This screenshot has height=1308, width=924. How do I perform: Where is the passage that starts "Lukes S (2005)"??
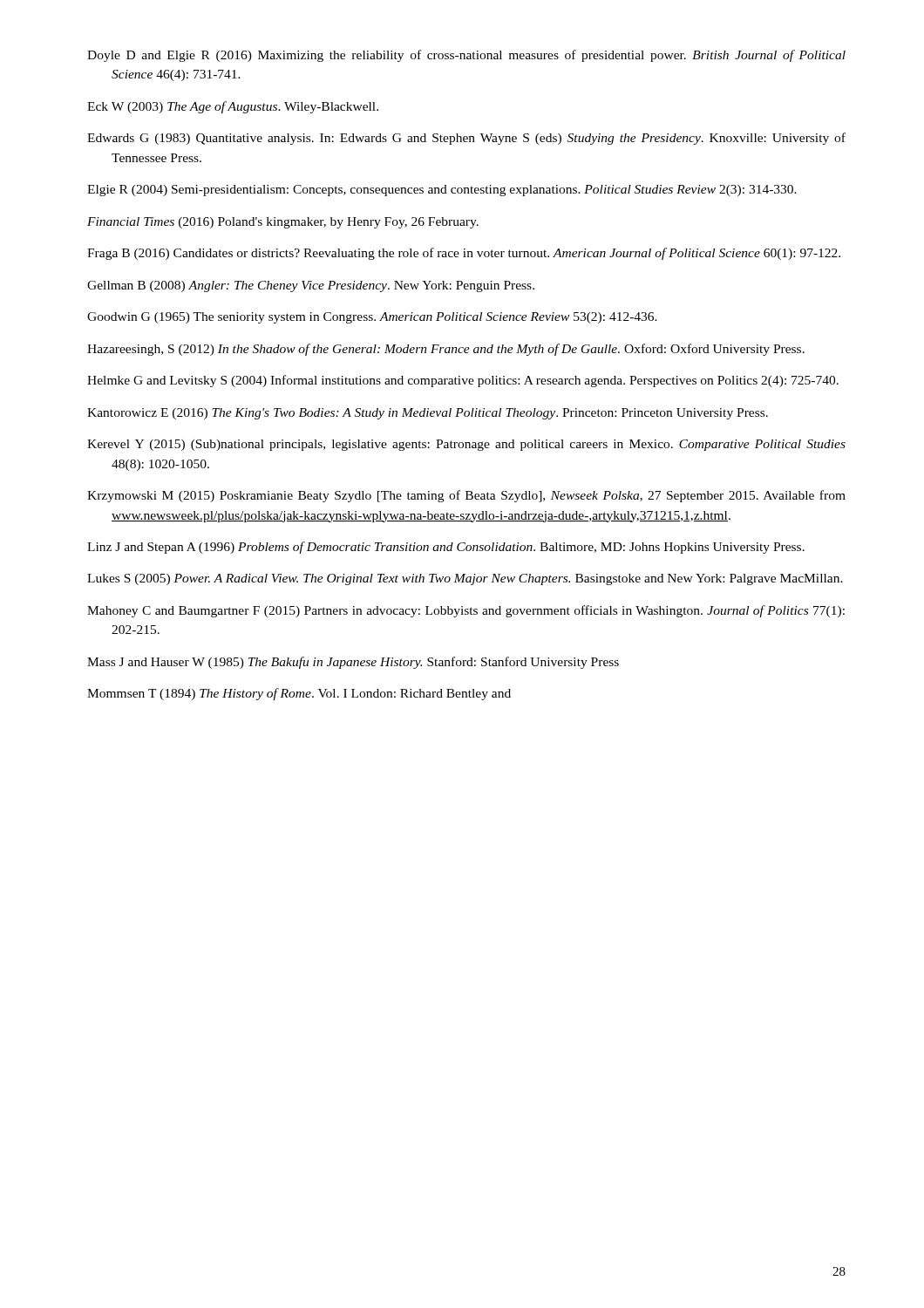(x=465, y=578)
